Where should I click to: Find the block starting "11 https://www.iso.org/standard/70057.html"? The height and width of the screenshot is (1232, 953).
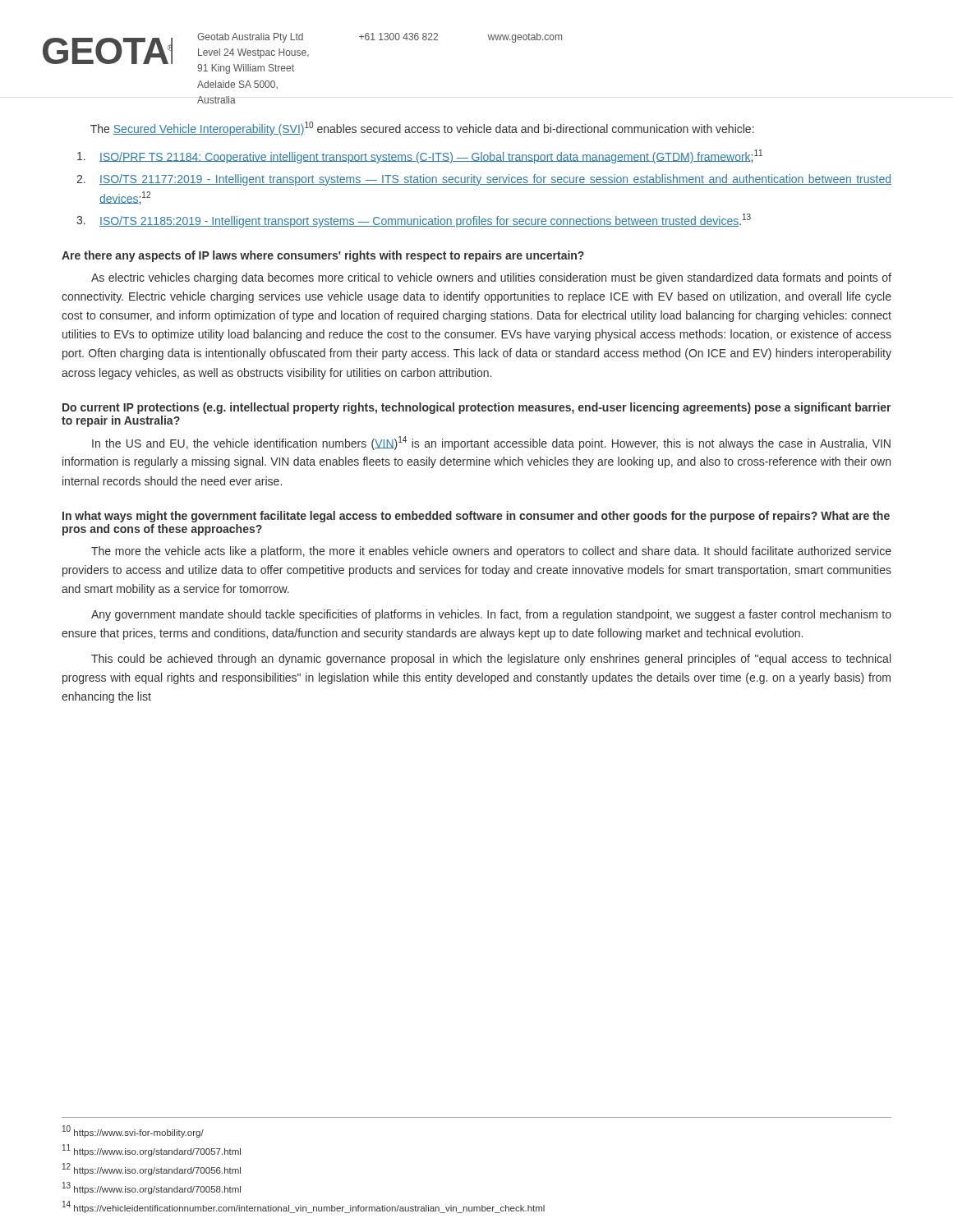pyautogui.click(x=152, y=1150)
